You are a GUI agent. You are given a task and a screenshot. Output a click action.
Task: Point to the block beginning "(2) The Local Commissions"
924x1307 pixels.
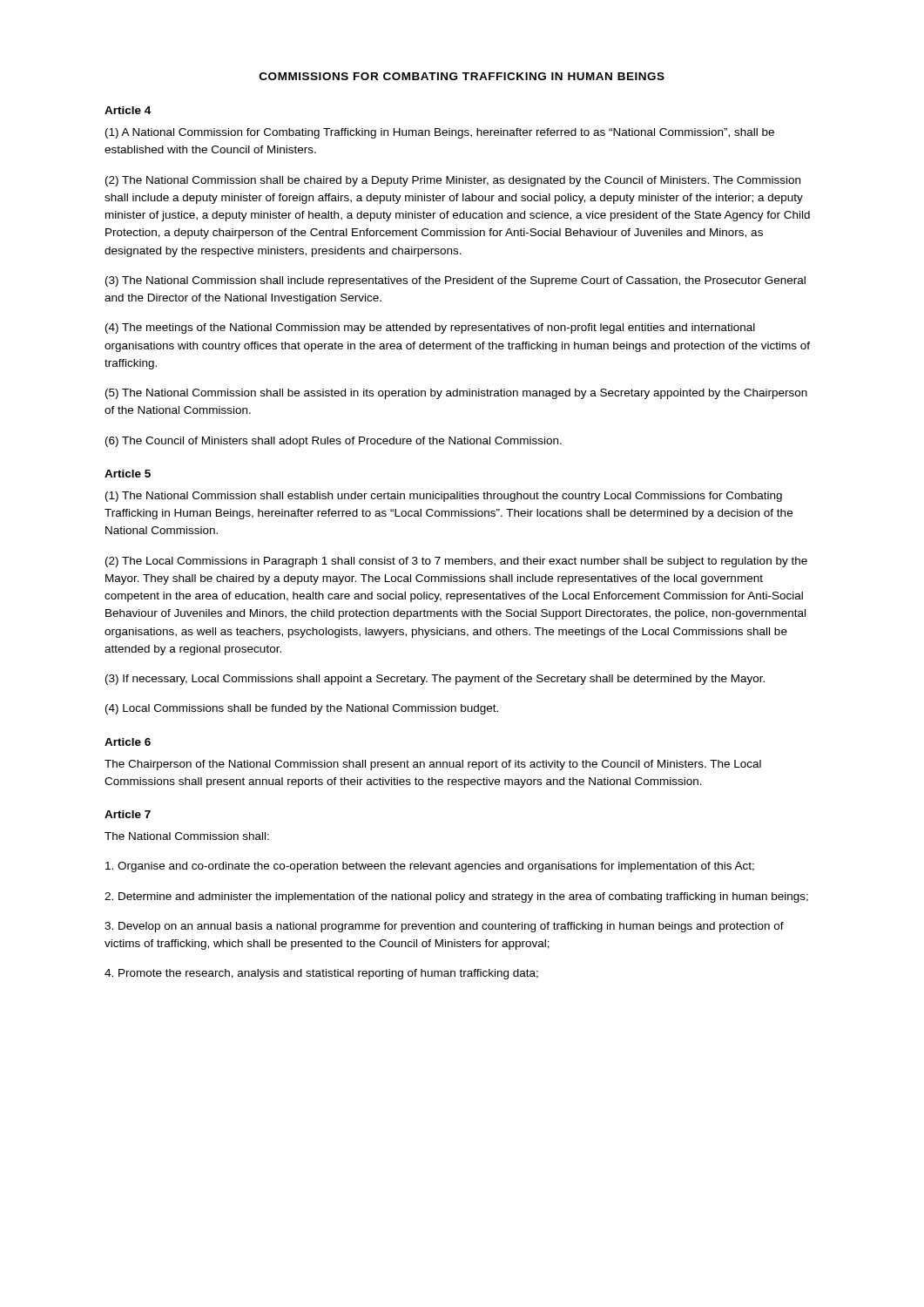(x=456, y=604)
